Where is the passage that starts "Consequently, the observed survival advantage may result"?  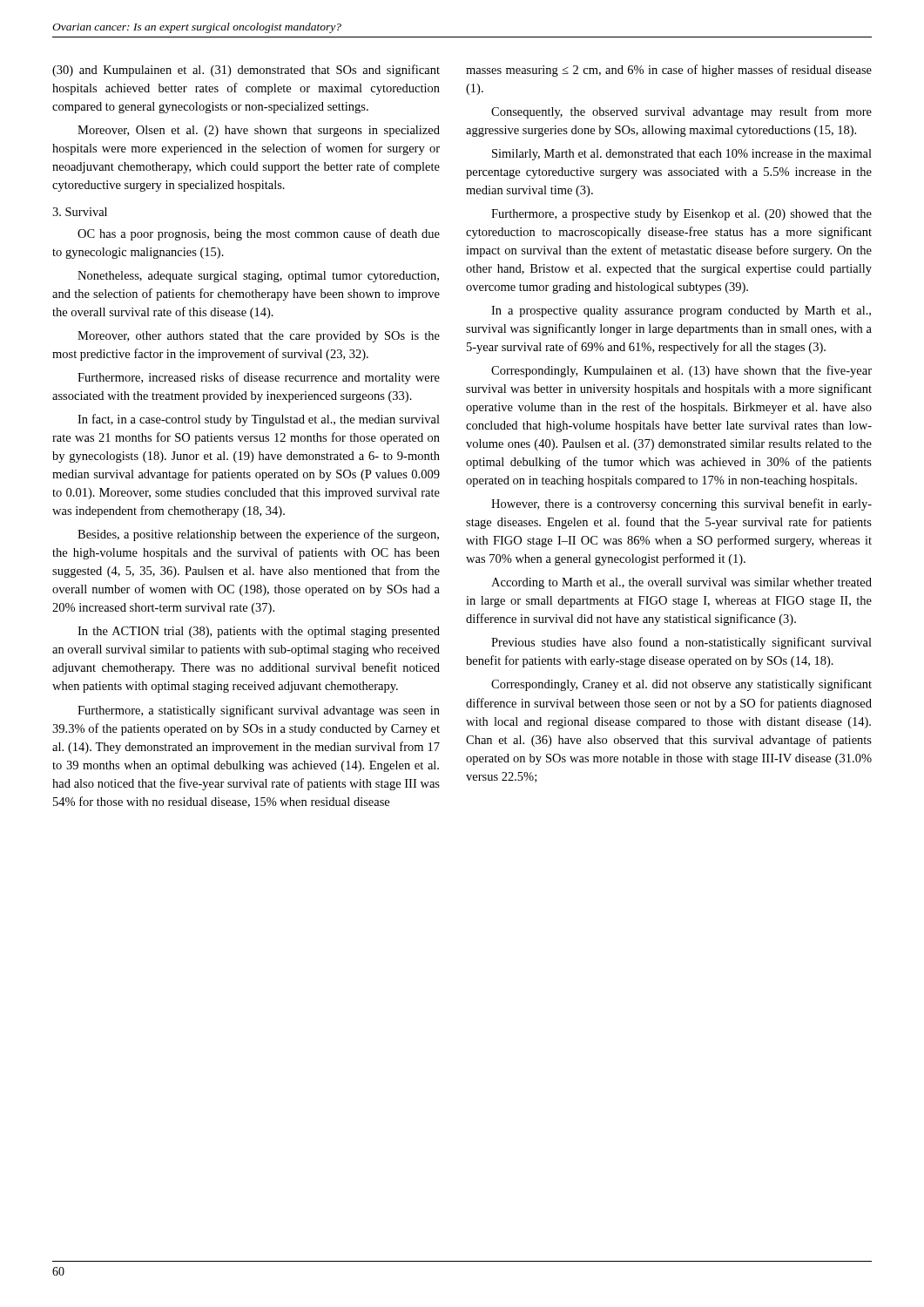click(x=669, y=121)
